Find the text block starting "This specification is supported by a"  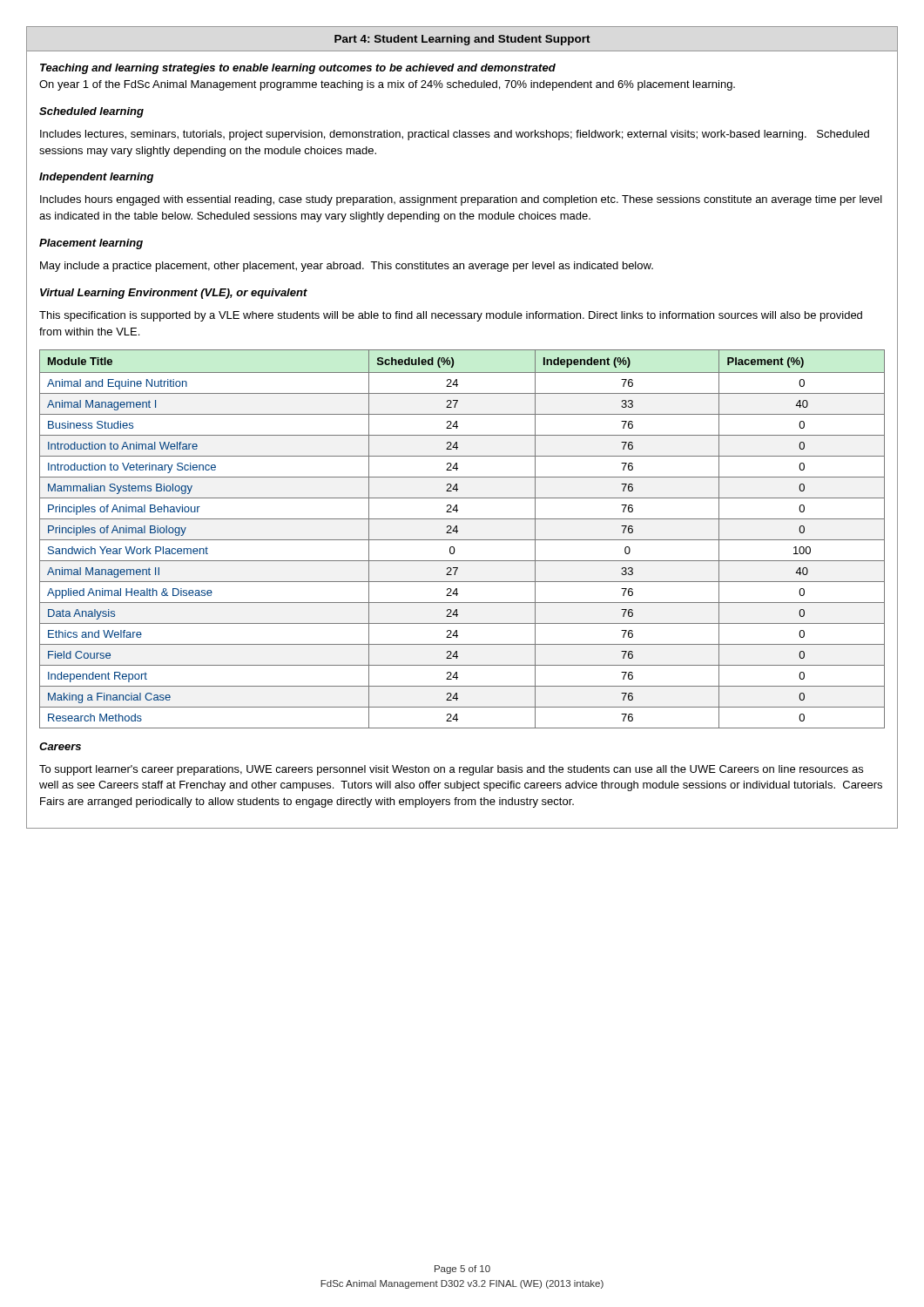pyautogui.click(x=462, y=324)
